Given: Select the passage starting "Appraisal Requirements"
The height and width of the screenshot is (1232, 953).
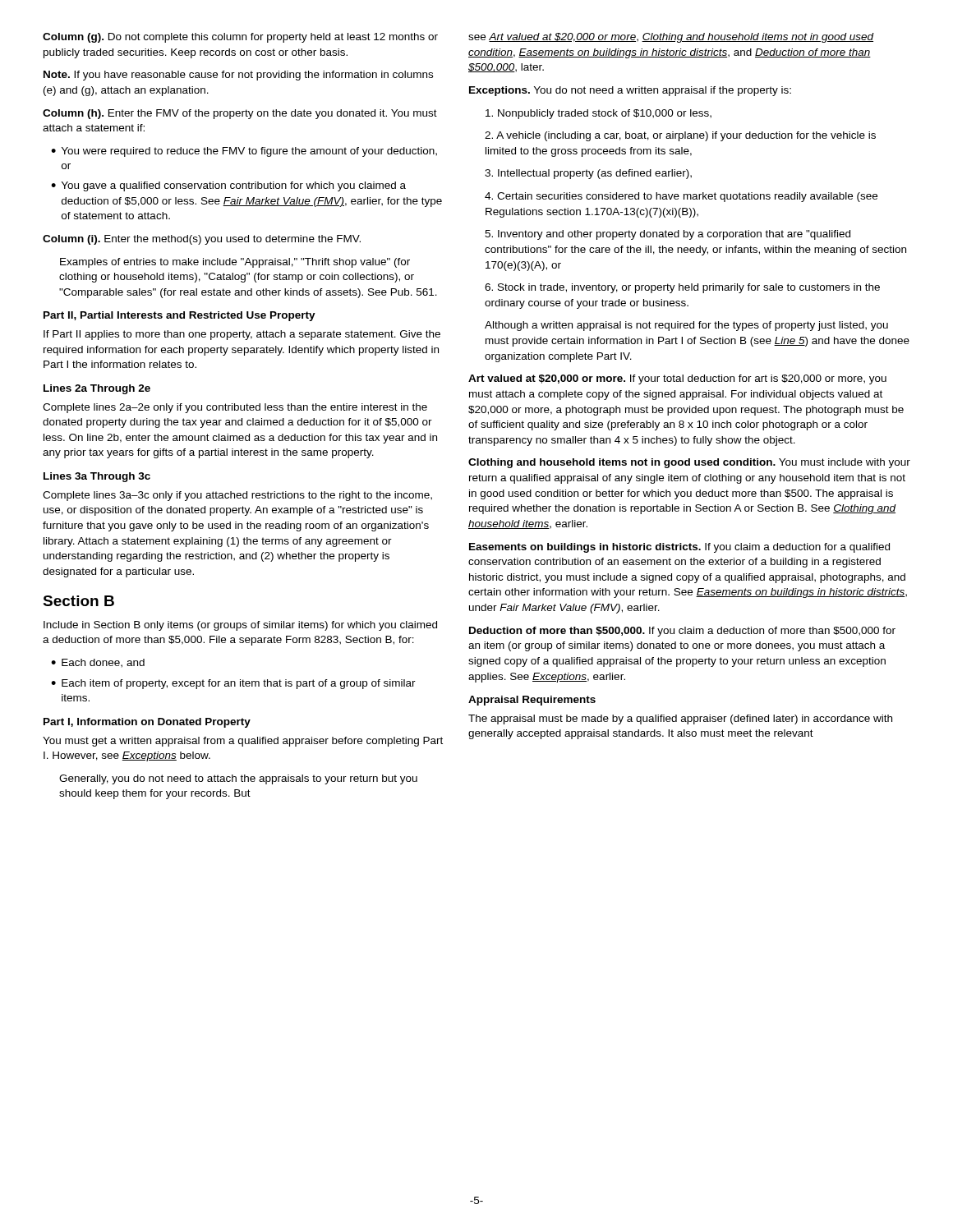Looking at the screenshot, I should (x=532, y=700).
